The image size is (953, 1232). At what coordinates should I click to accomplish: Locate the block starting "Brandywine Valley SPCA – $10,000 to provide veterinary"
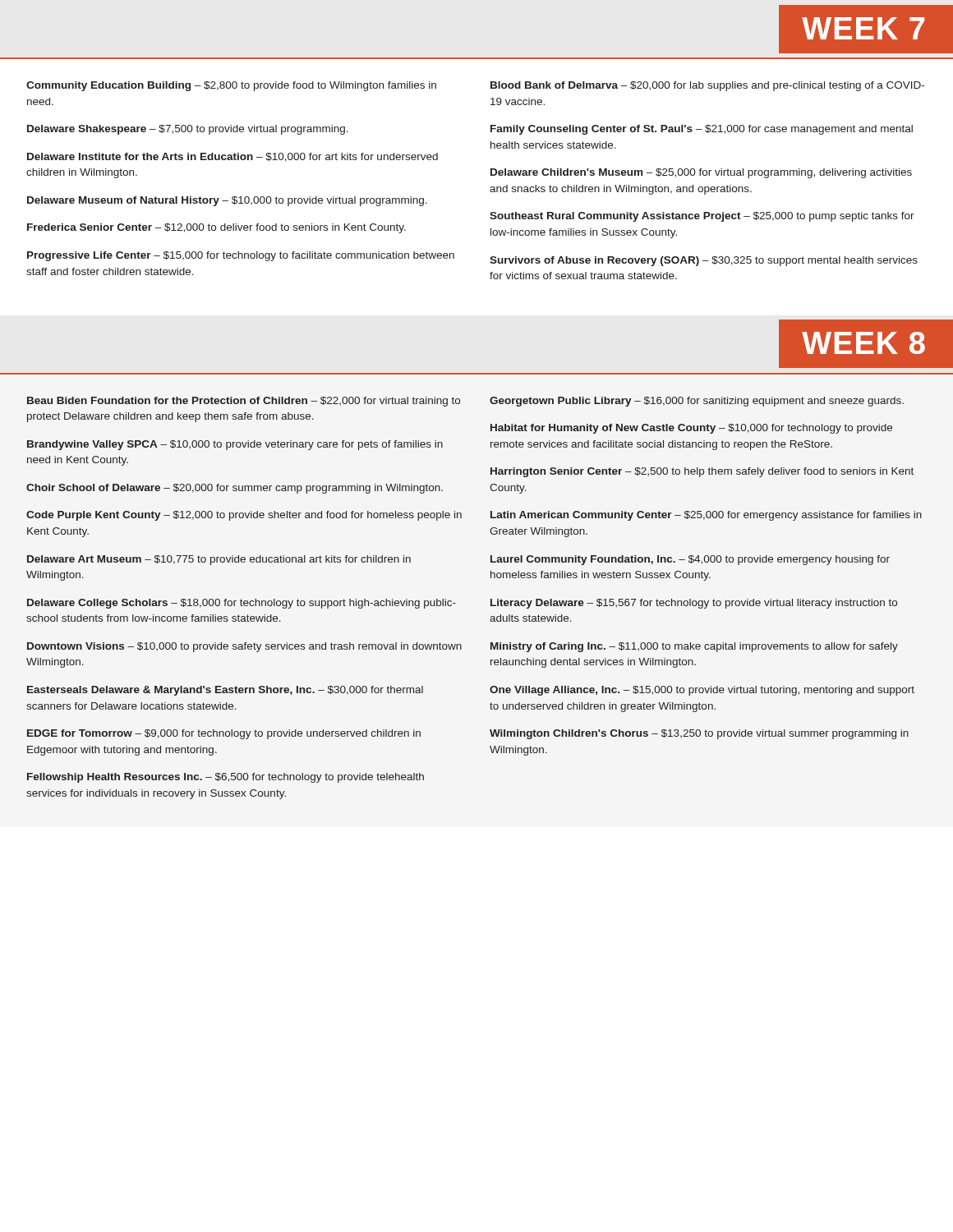click(235, 452)
